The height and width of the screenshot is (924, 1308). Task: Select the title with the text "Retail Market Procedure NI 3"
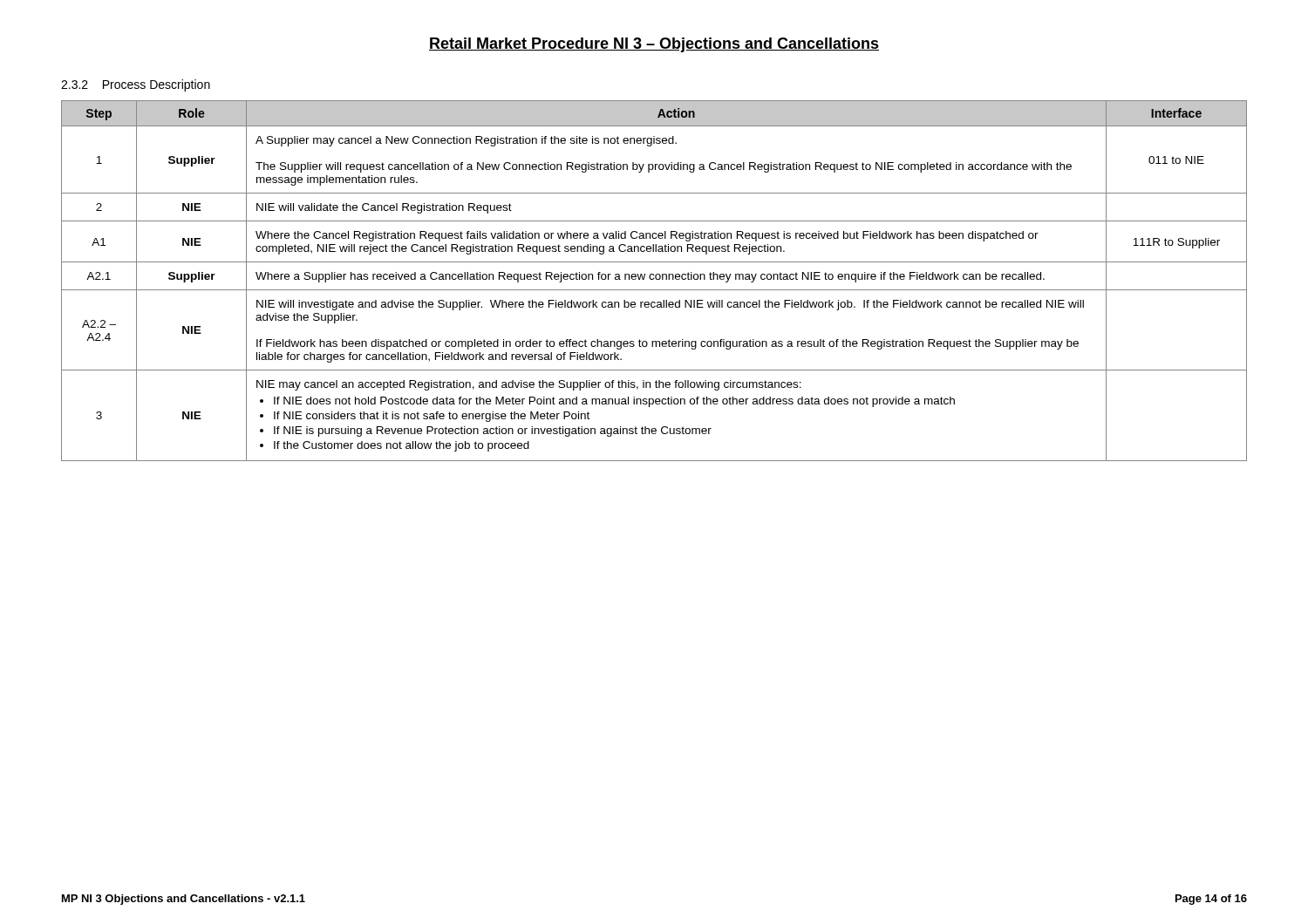click(654, 44)
